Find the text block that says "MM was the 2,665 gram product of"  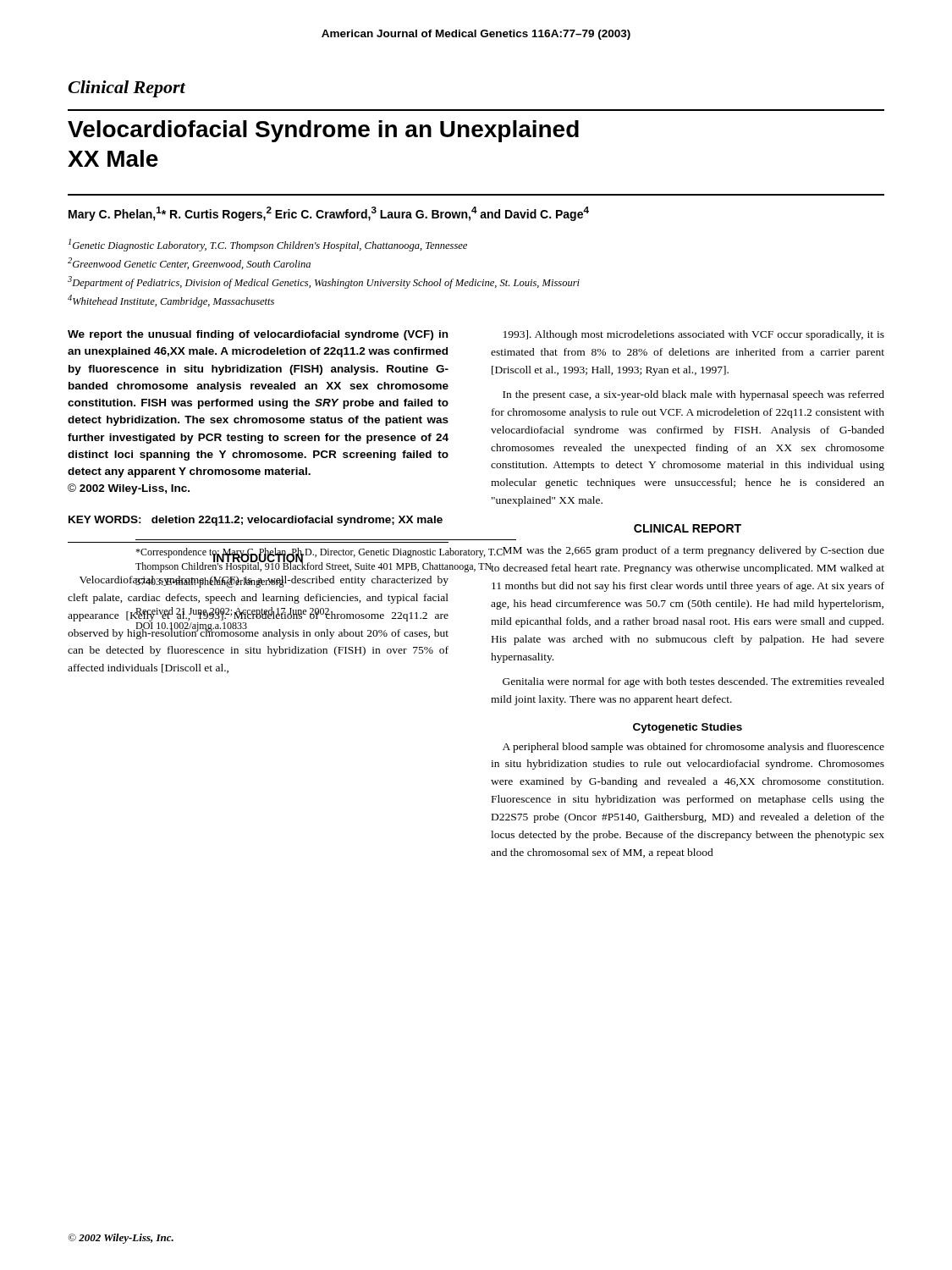[x=688, y=603]
